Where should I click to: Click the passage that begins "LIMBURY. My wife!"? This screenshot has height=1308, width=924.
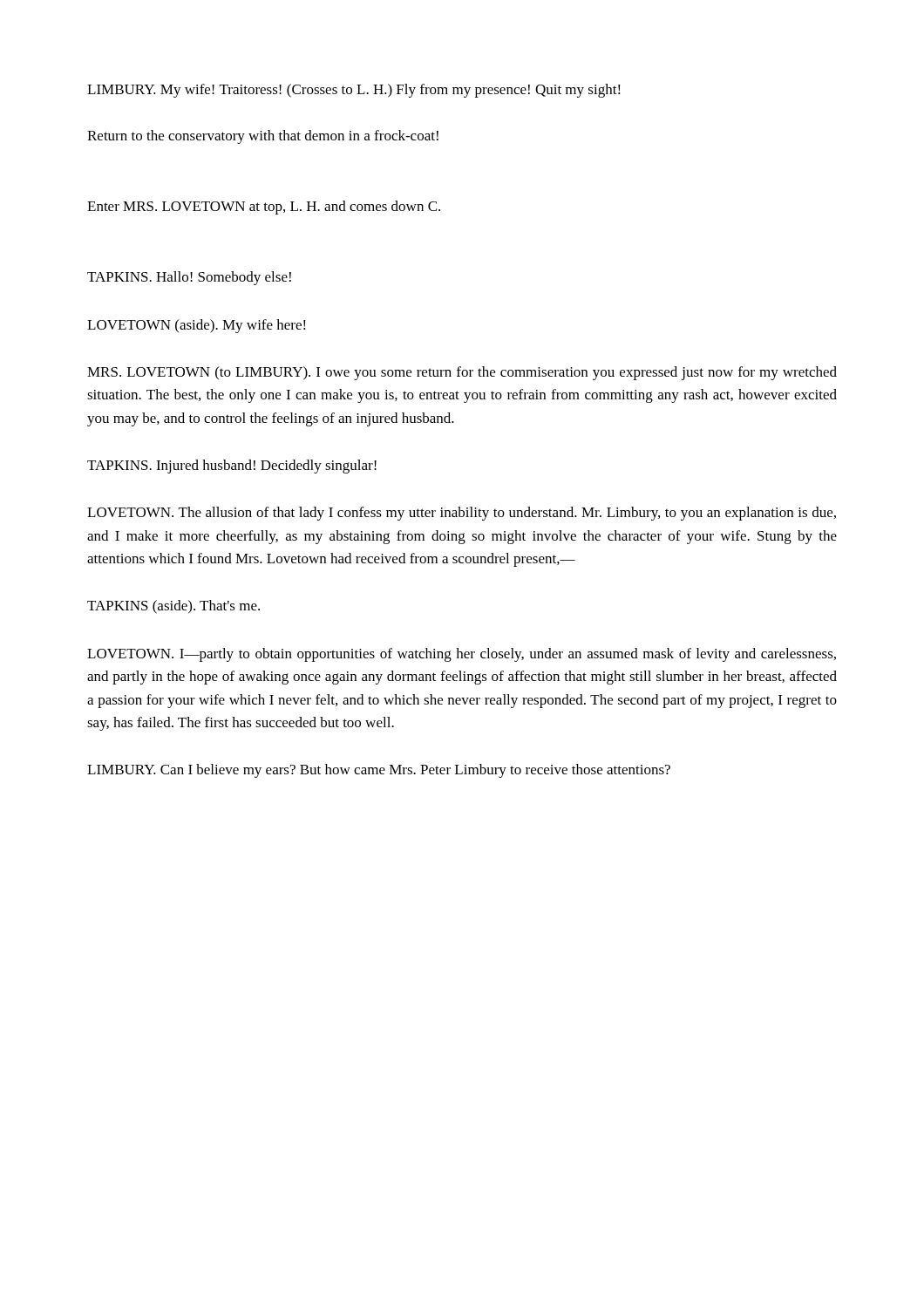(x=354, y=91)
